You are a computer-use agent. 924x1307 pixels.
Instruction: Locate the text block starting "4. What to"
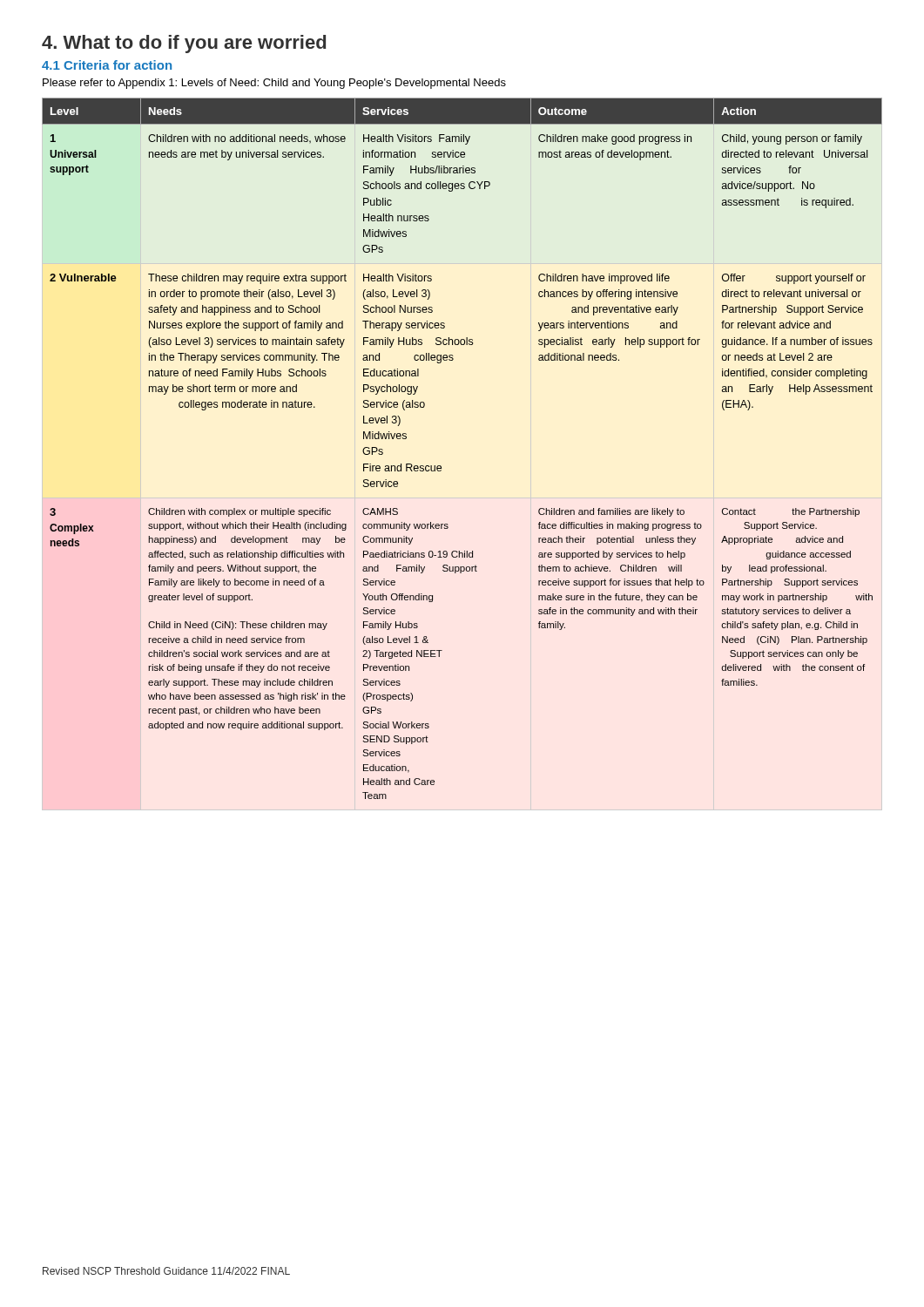tap(184, 44)
